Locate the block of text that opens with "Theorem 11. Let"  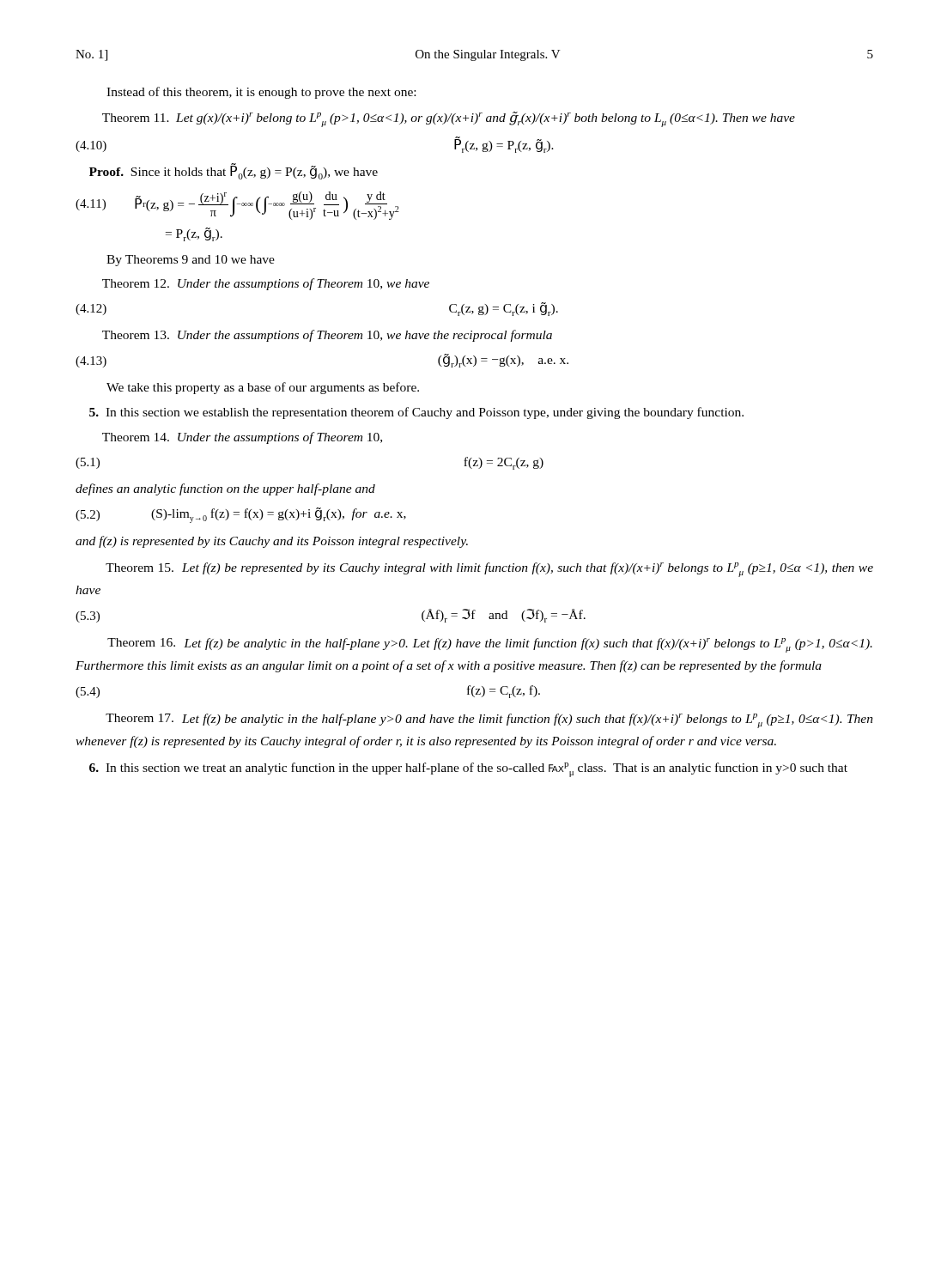[435, 118]
